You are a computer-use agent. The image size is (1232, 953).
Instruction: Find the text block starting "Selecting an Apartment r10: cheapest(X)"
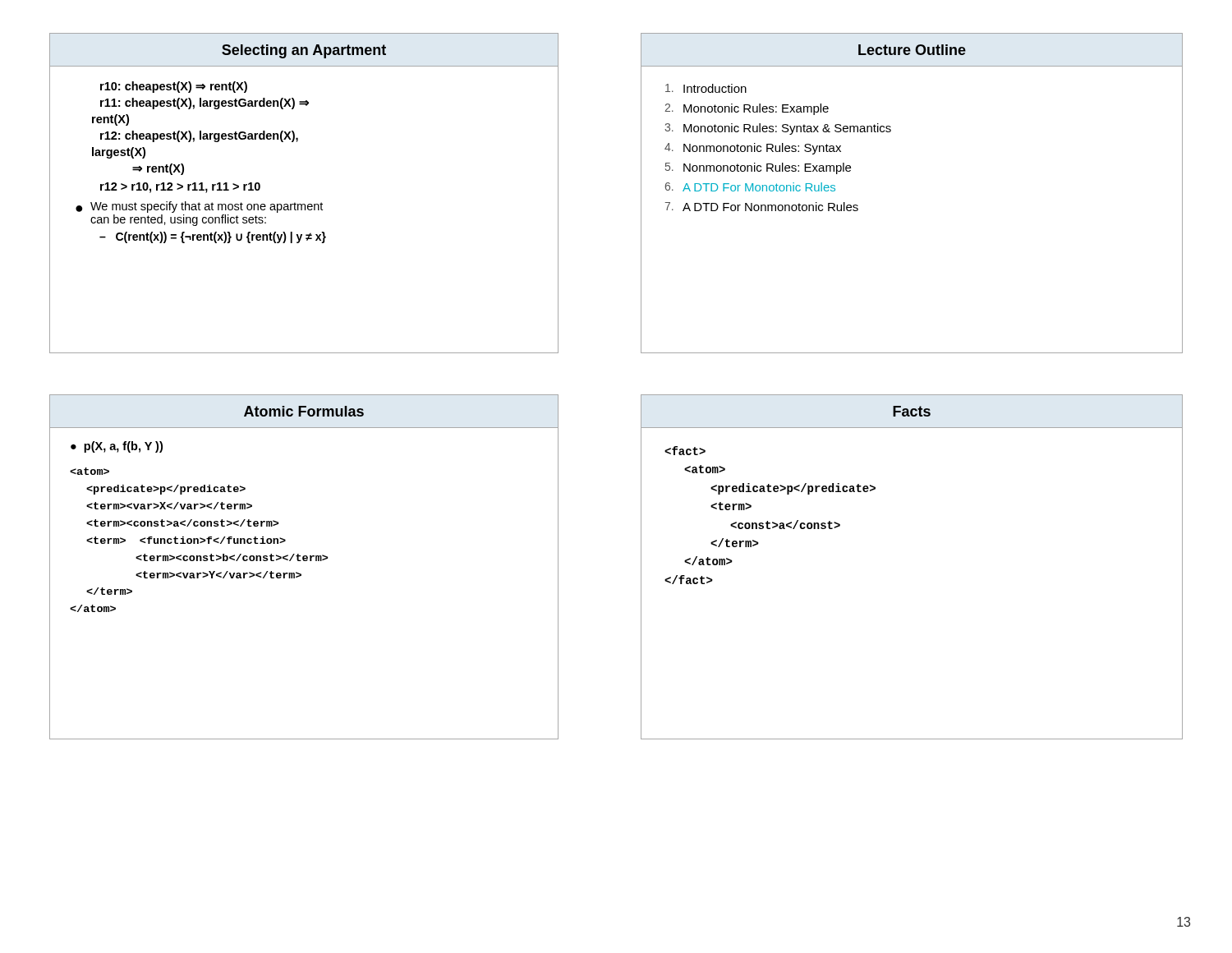click(304, 143)
